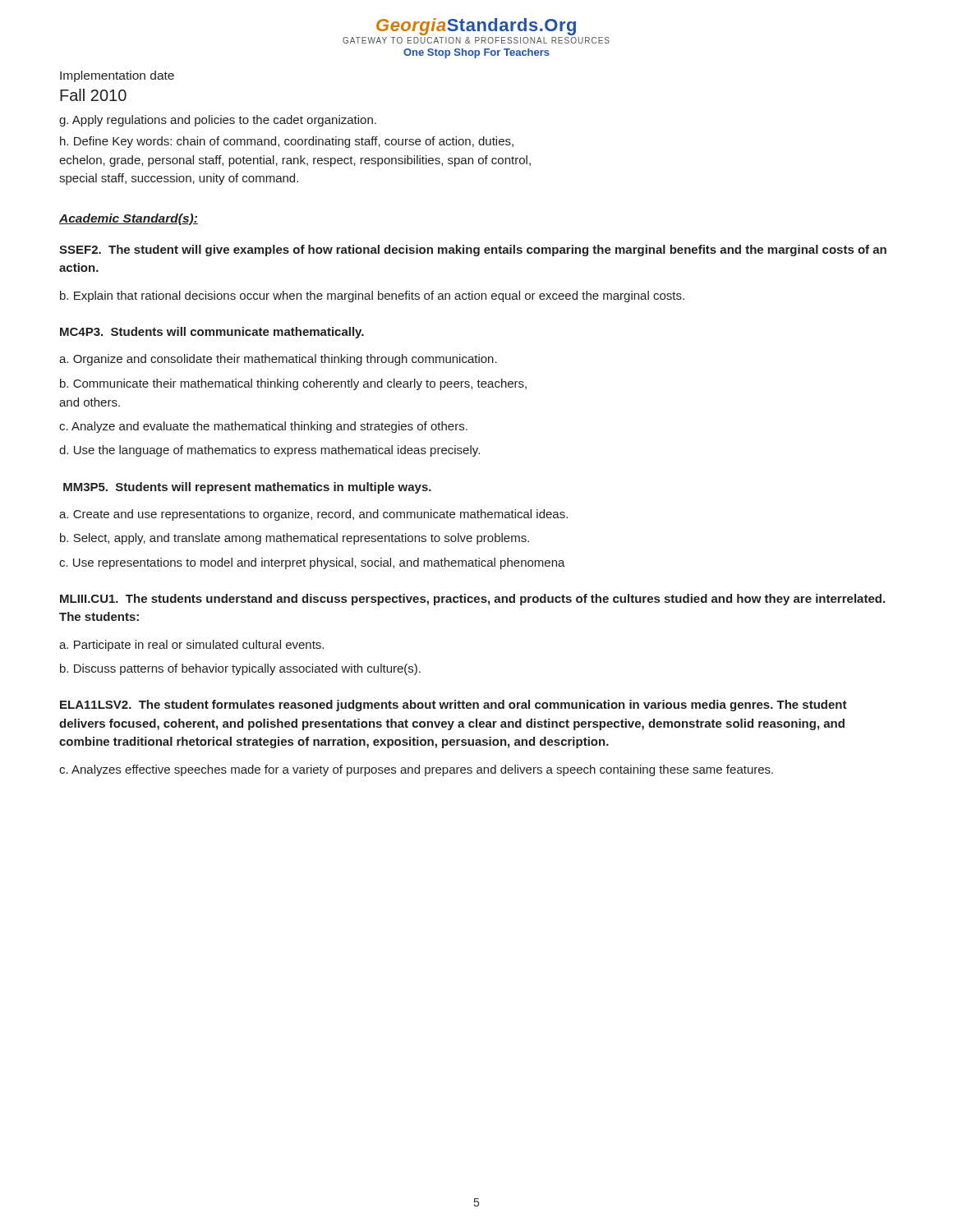Where is the passage that starts "h. Define Key words: chain"?
Screen dimensions: 1232x953
click(x=295, y=159)
